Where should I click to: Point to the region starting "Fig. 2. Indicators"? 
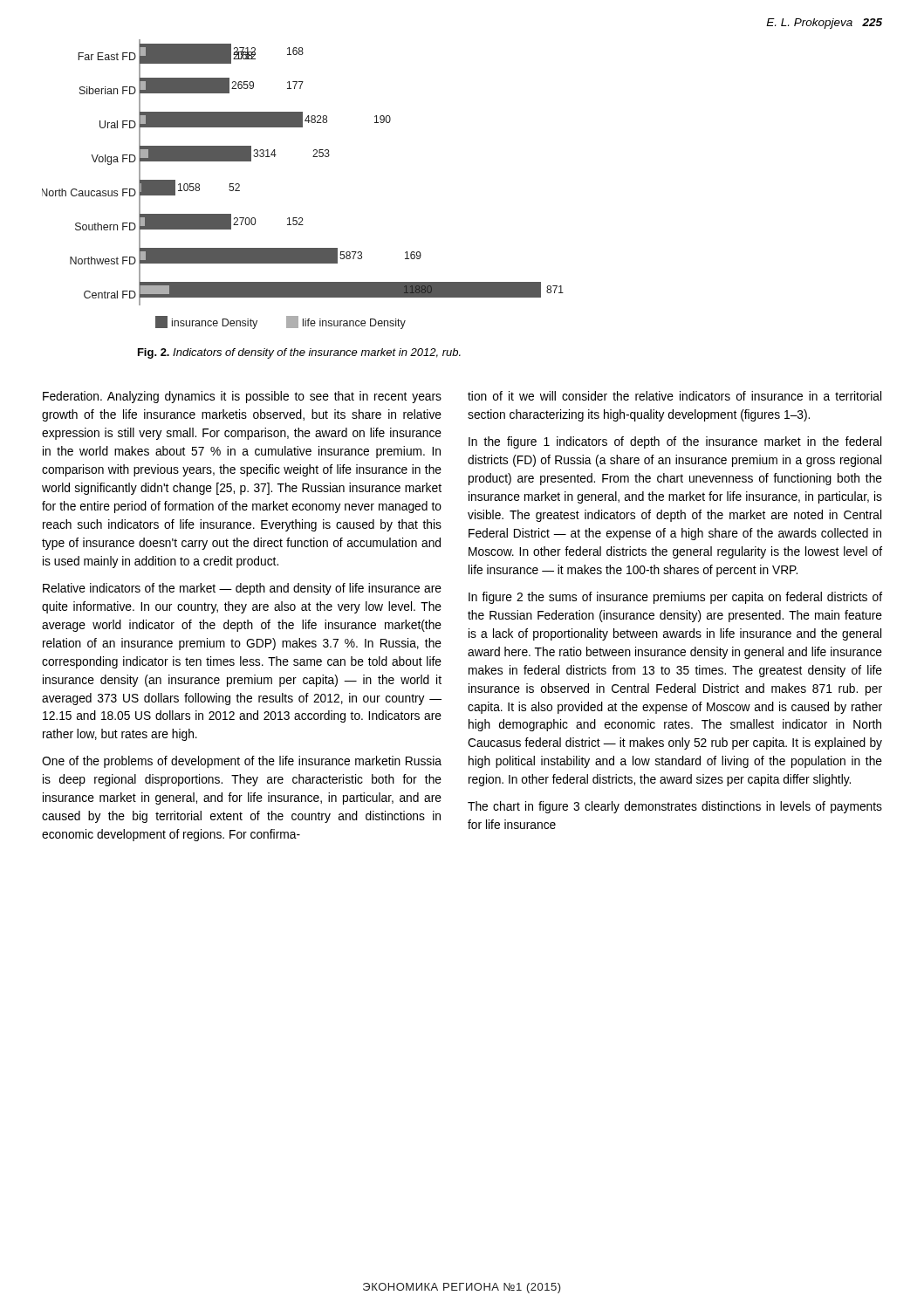(299, 352)
